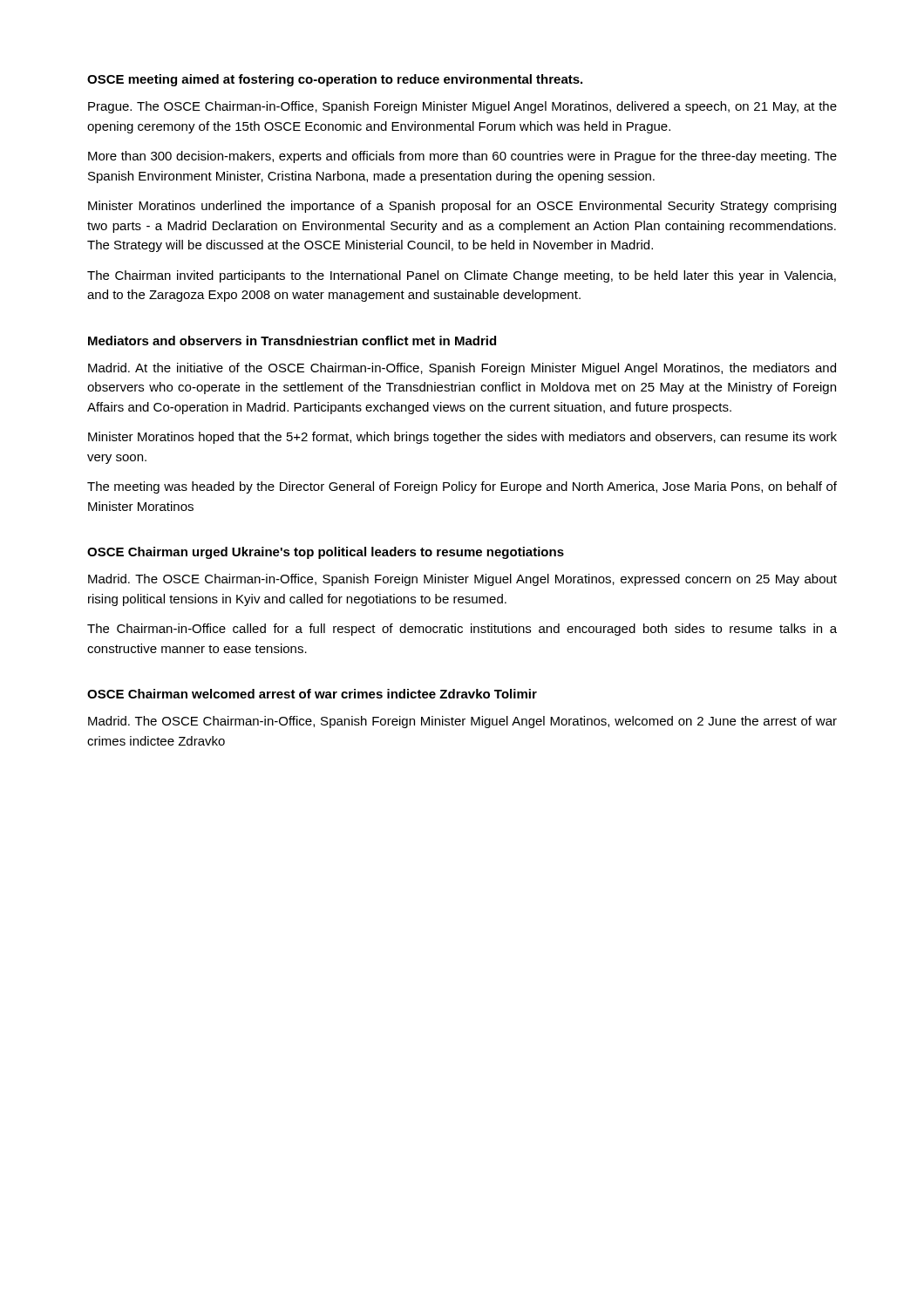
Task: Point to the region starting "Minister Moratinos underlined the importance"
Action: pos(462,225)
